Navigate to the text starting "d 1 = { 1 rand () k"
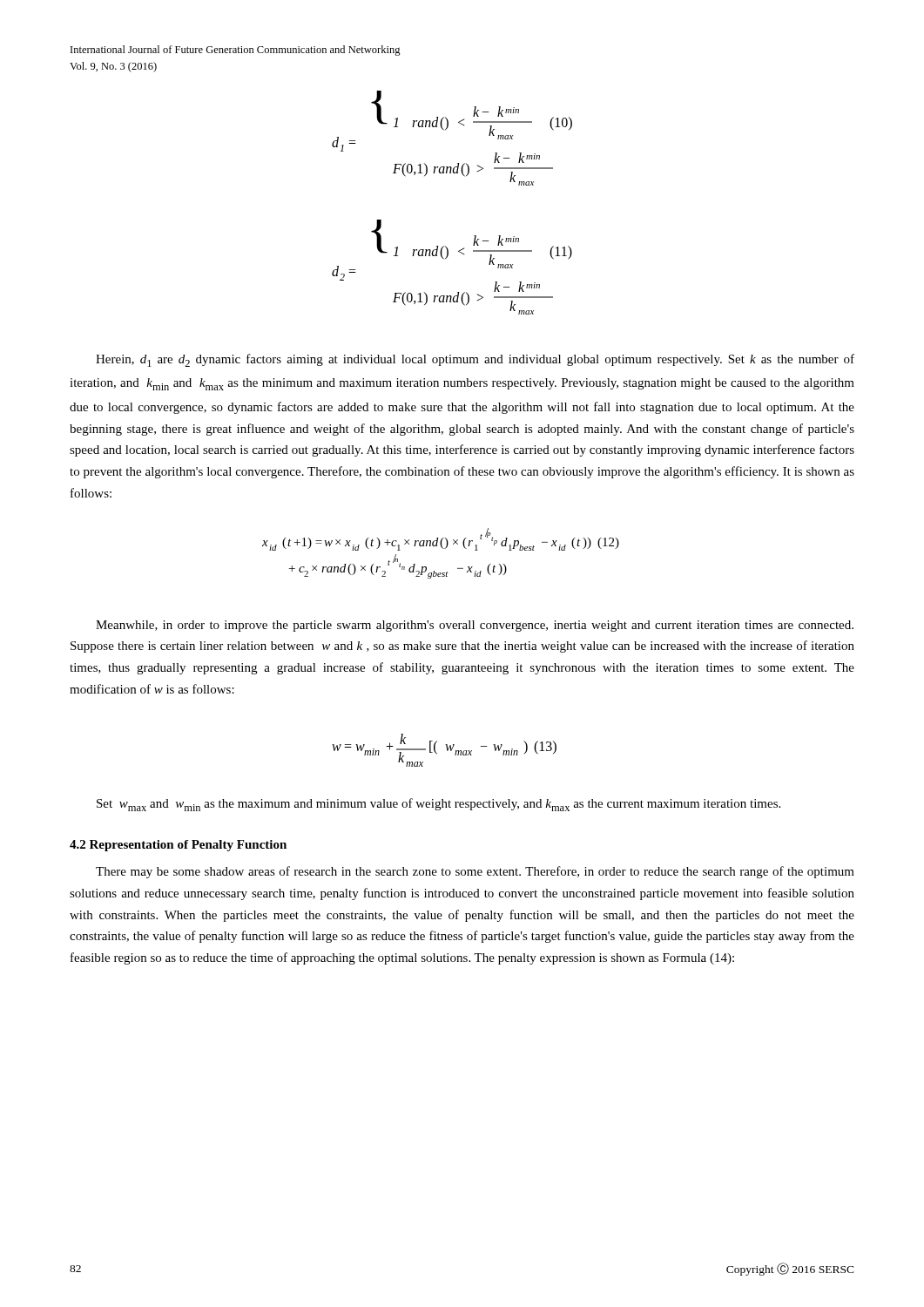Screen dimensions: 1307x924 point(462,147)
